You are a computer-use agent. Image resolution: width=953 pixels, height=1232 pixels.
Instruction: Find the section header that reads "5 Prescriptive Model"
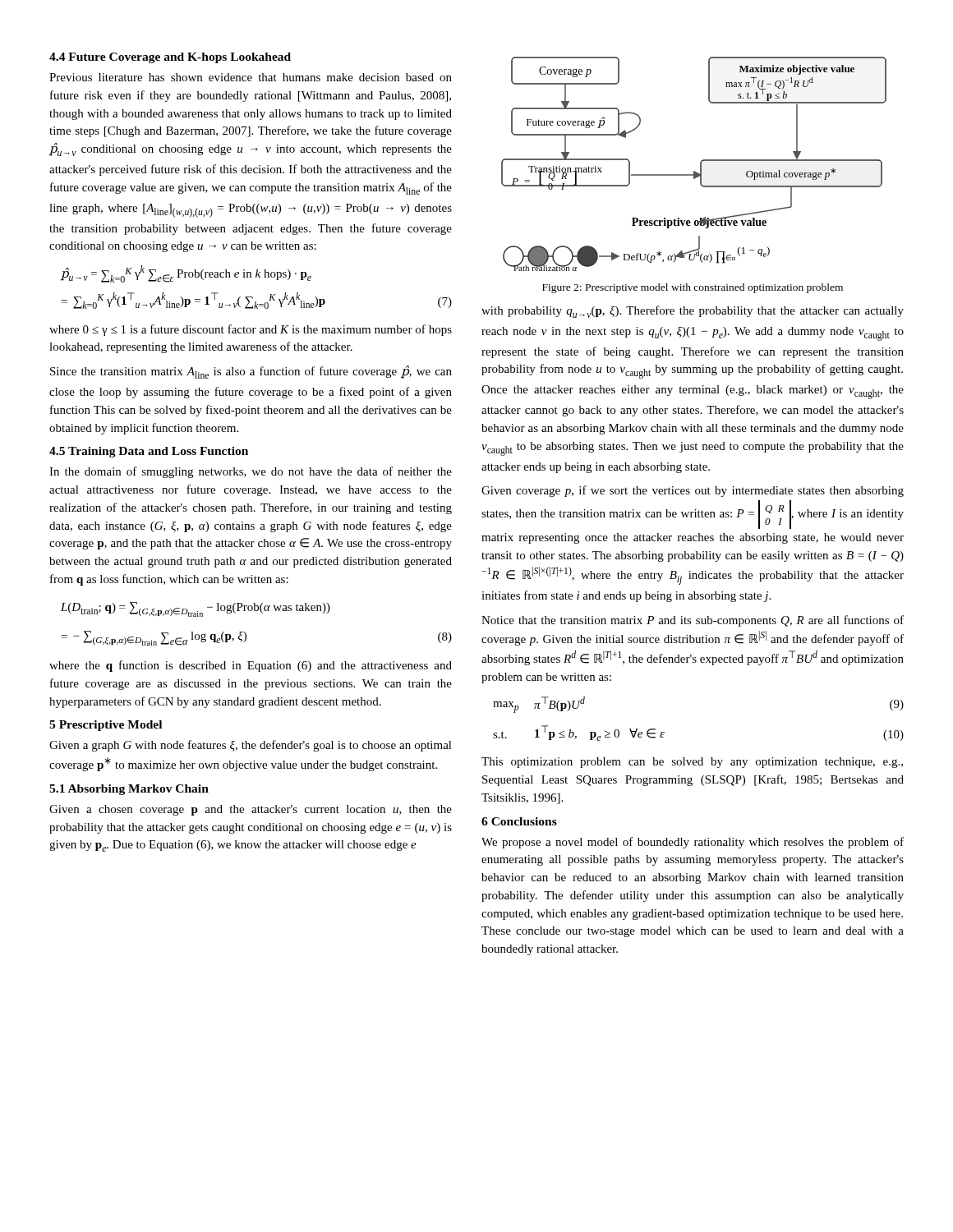tap(106, 726)
